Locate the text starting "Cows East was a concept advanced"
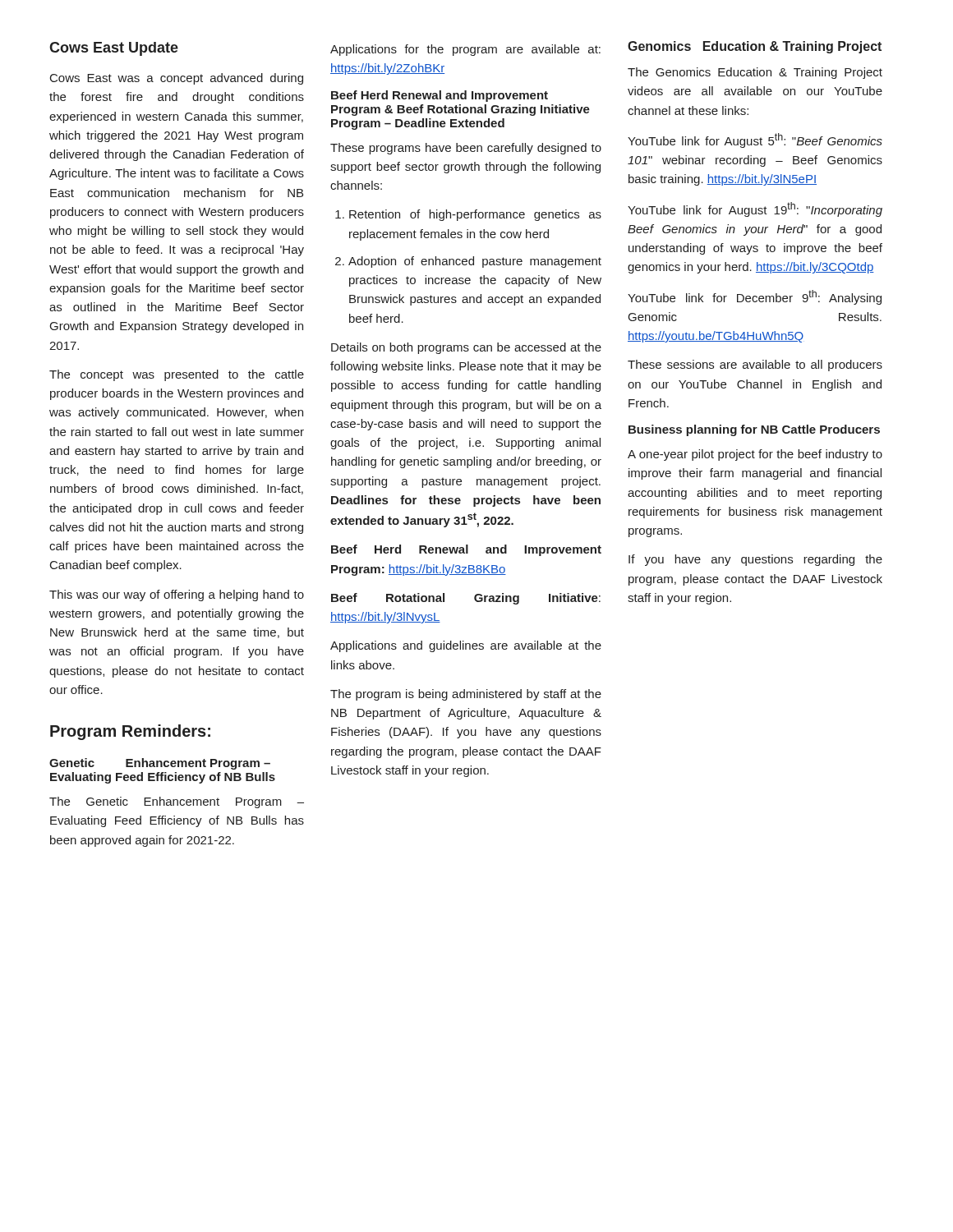Viewport: 953px width, 1232px height. point(177,211)
